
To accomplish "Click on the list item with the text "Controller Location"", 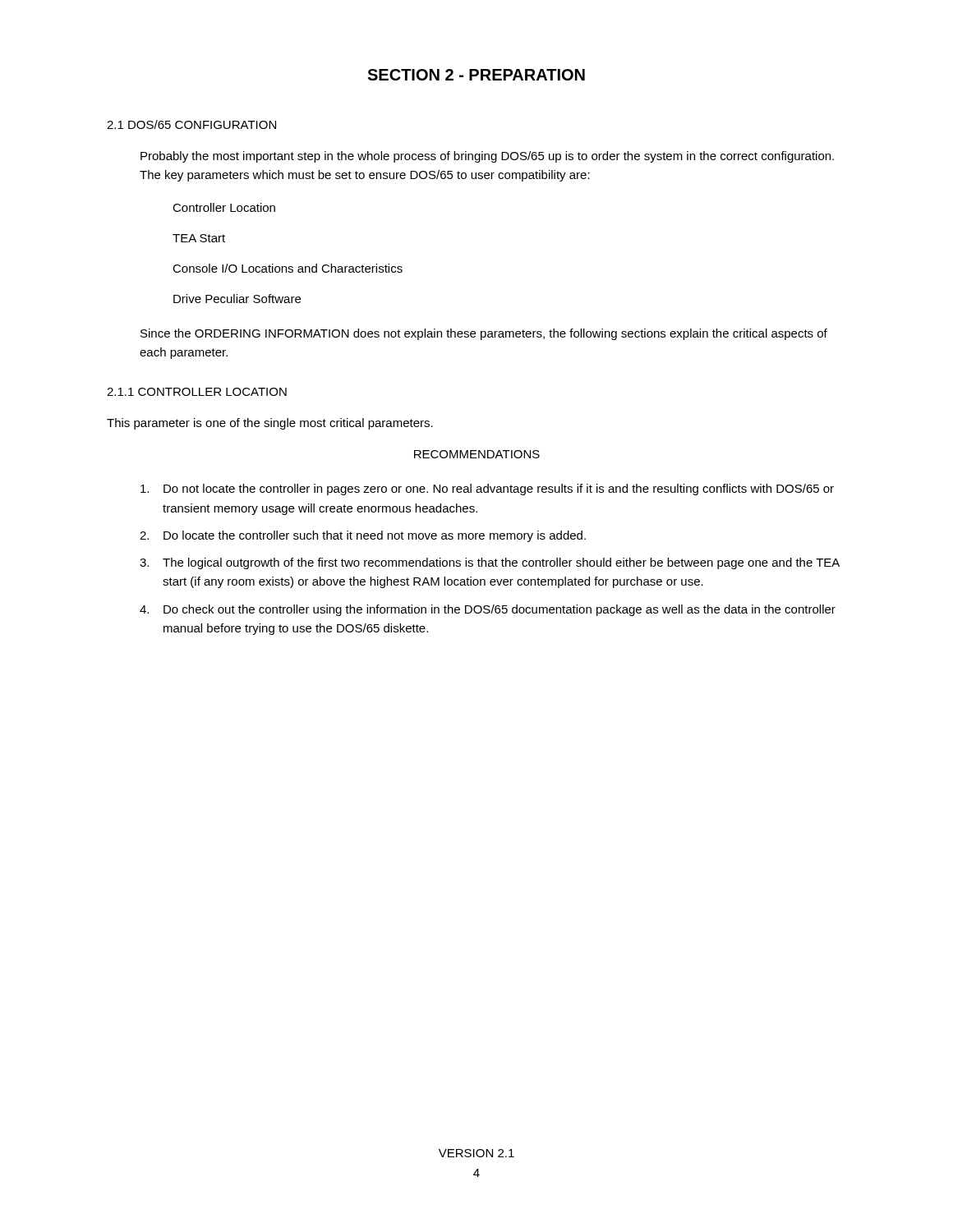I will [x=224, y=207].
